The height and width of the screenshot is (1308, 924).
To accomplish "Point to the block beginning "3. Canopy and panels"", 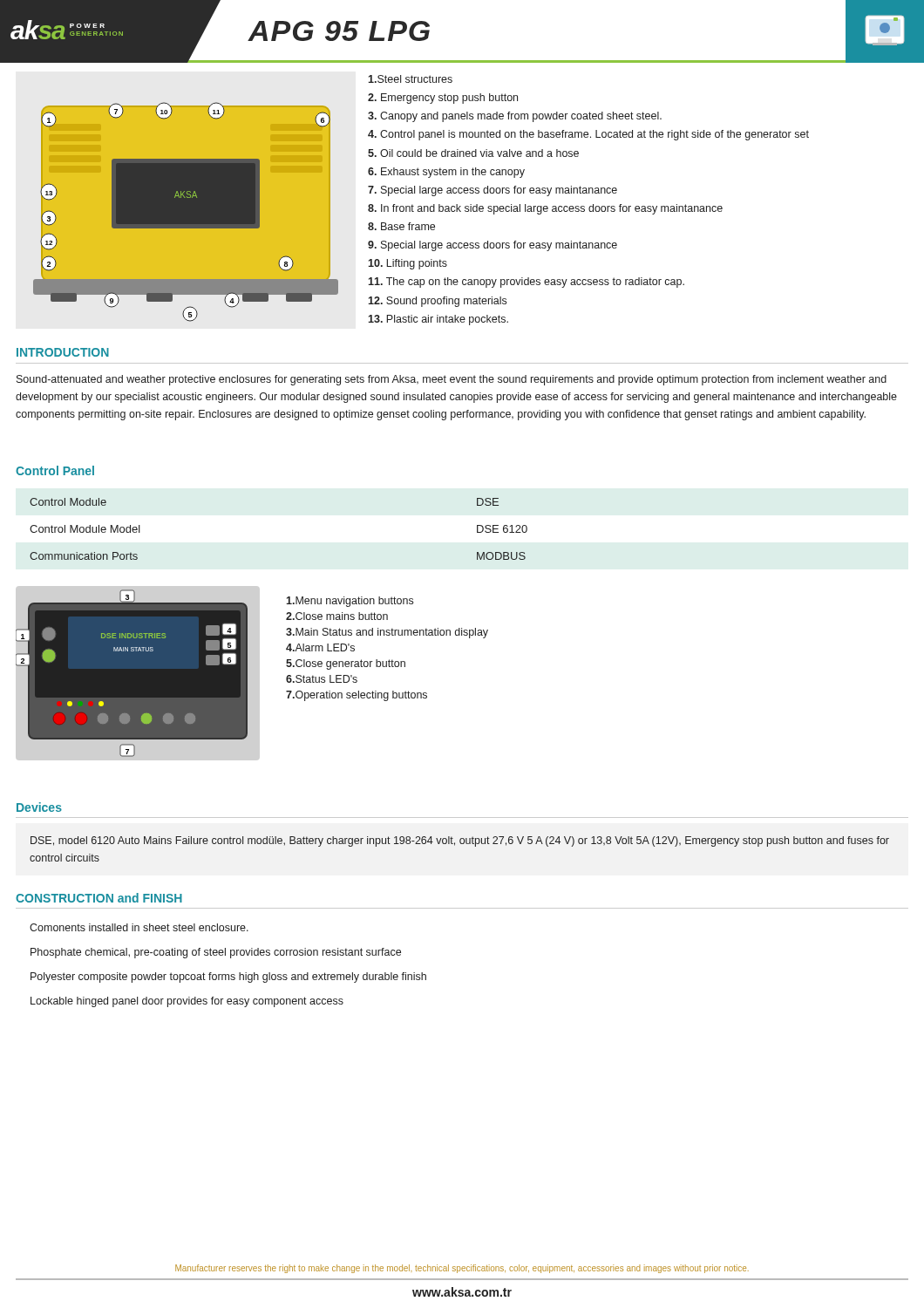I will pyautogui.click(x=515, y=116).
